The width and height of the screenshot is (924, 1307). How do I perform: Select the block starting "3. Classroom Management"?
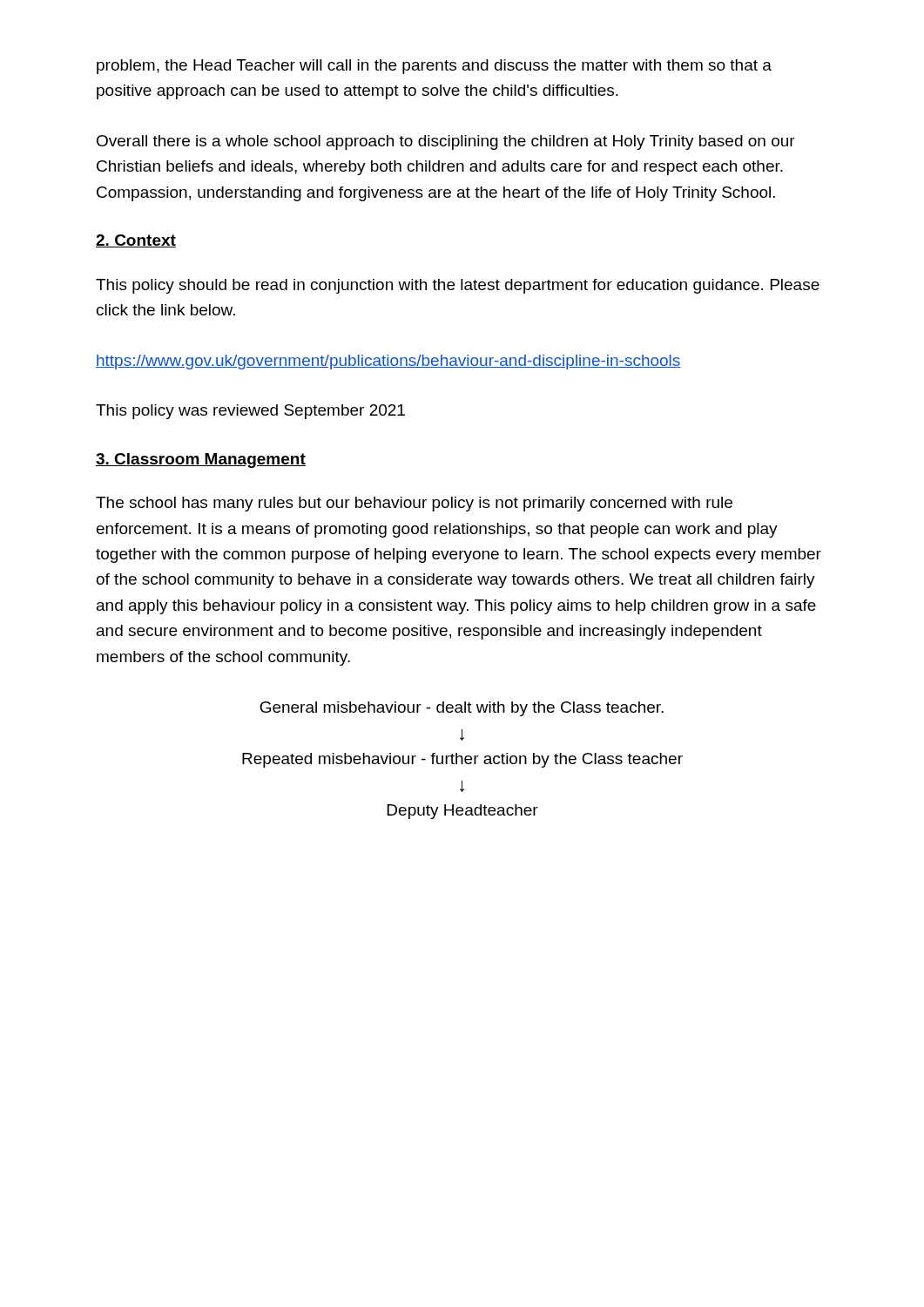[201, 458]
